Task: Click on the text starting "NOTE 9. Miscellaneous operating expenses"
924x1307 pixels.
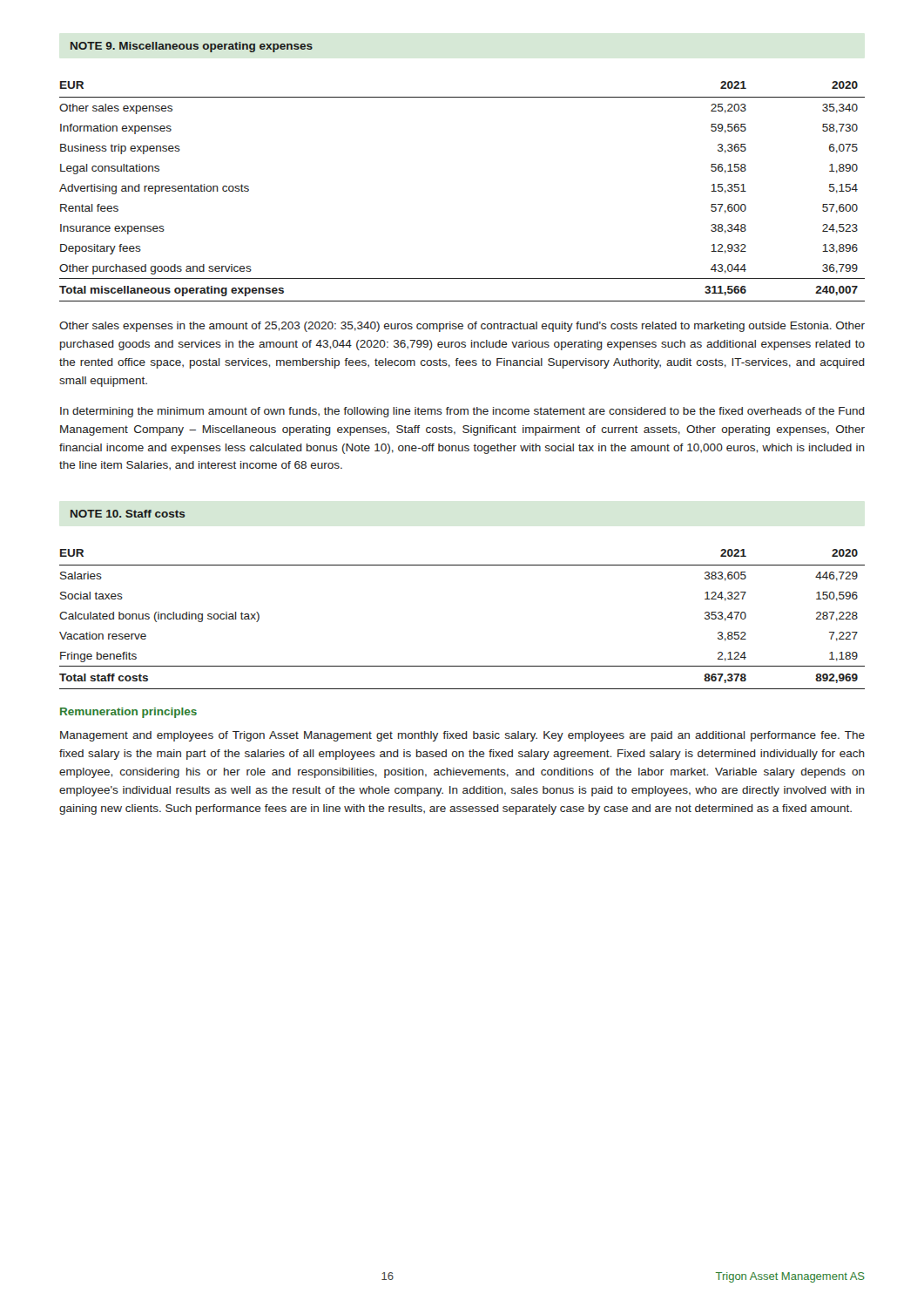Action: tap(191, 46)
